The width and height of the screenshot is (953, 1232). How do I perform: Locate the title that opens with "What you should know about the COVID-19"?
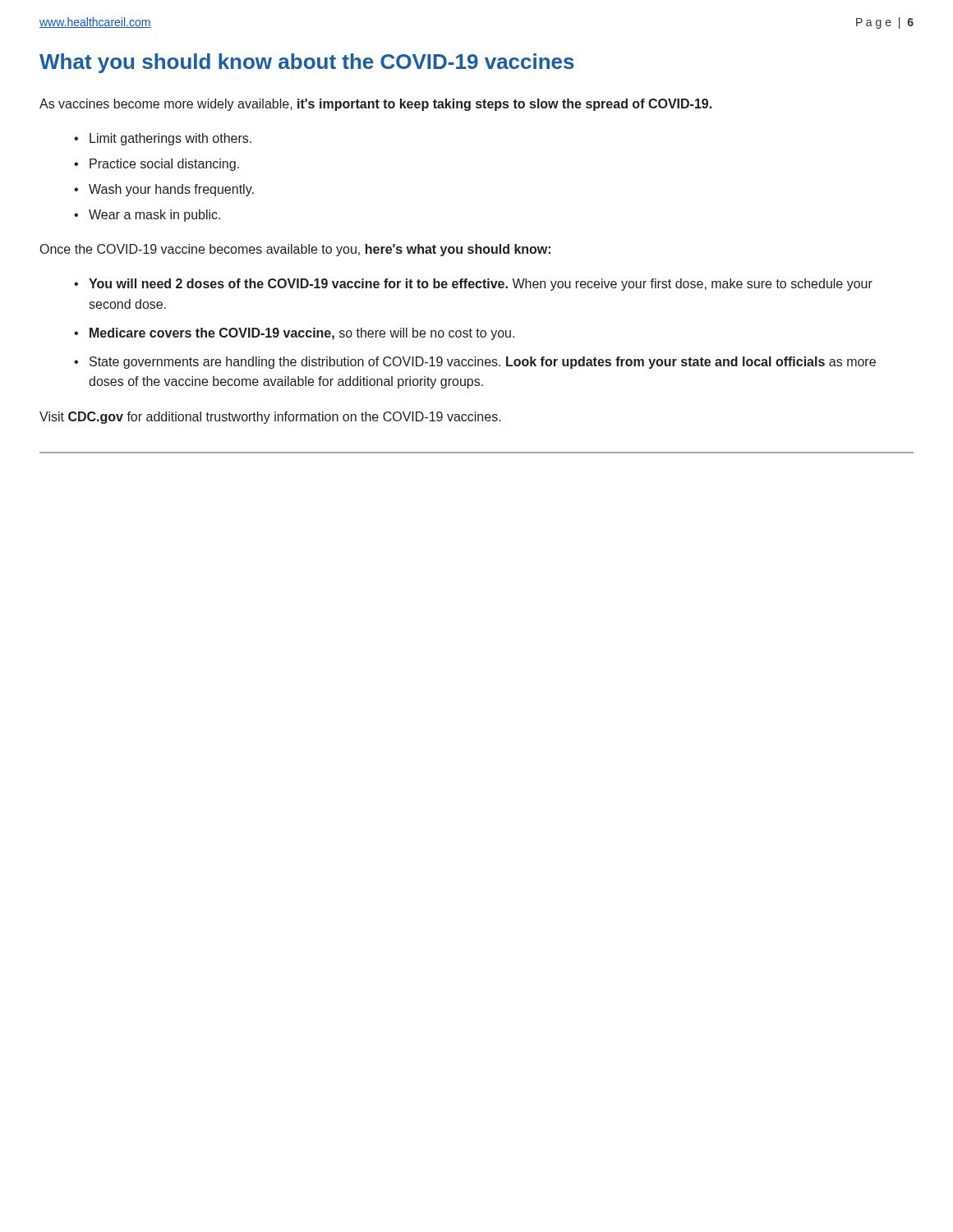coord(307,62)
